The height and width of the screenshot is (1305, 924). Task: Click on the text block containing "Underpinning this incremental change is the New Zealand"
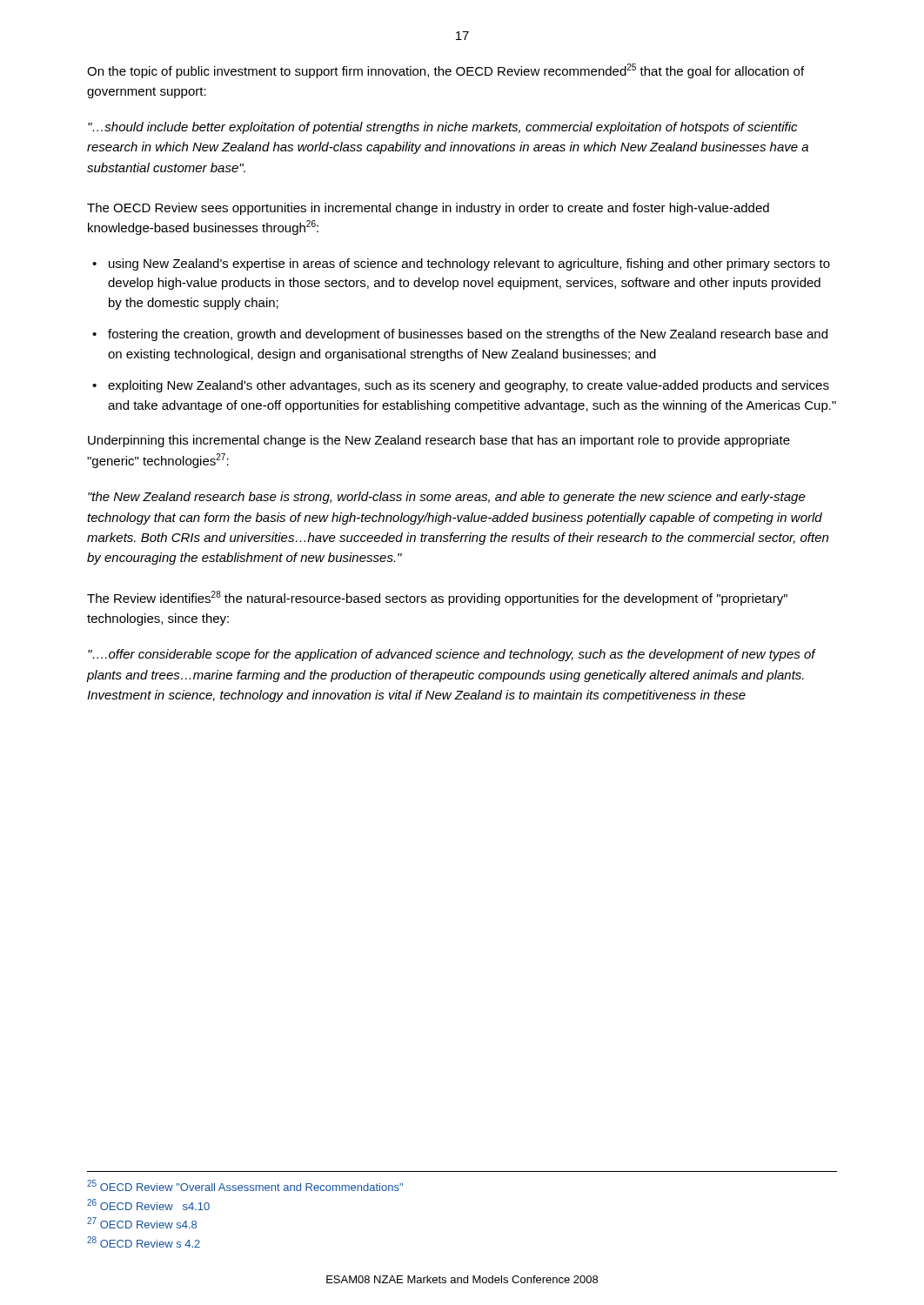pyautogui.click(x=439, y=450)
